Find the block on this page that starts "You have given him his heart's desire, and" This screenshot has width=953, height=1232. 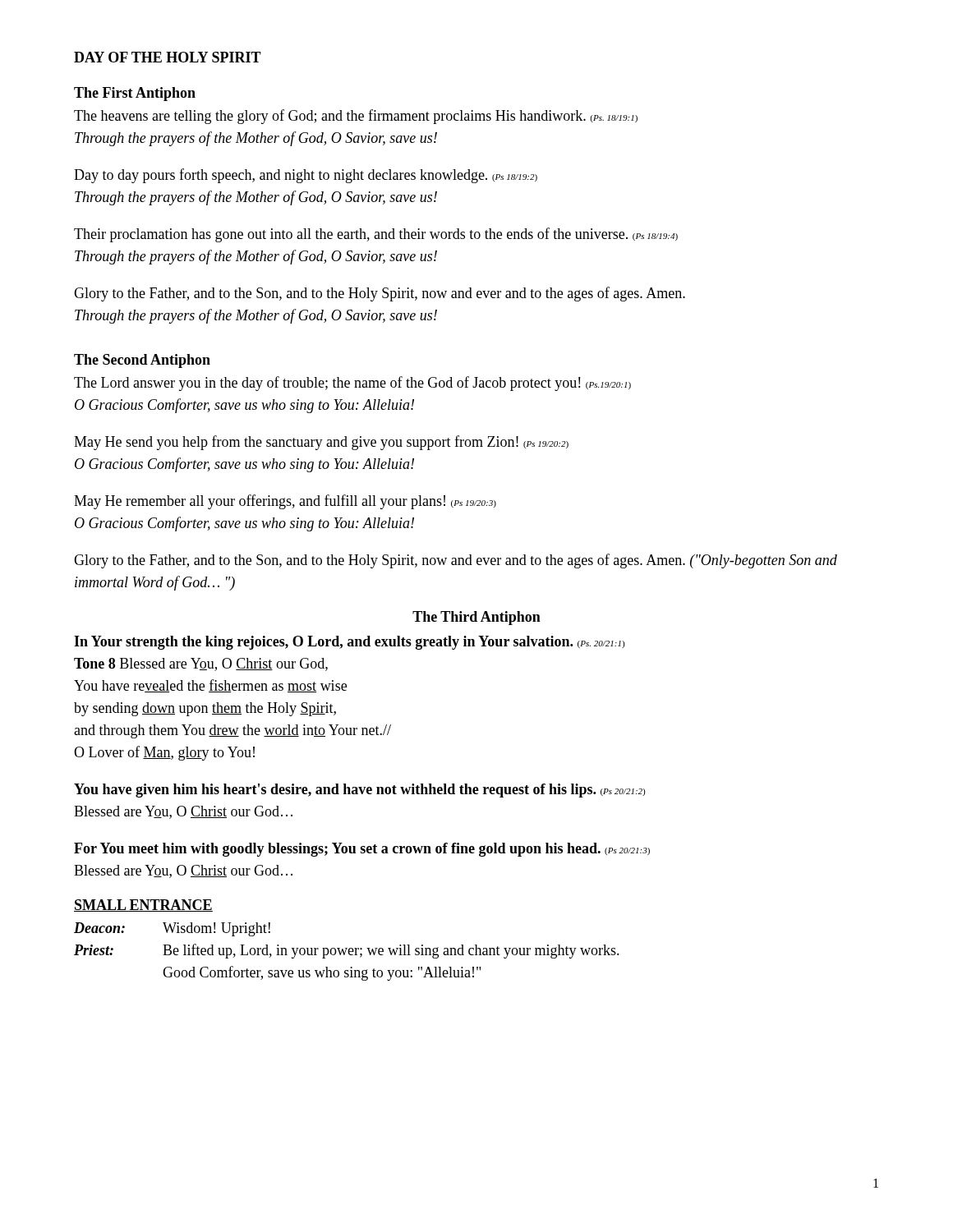click(476, 801)
